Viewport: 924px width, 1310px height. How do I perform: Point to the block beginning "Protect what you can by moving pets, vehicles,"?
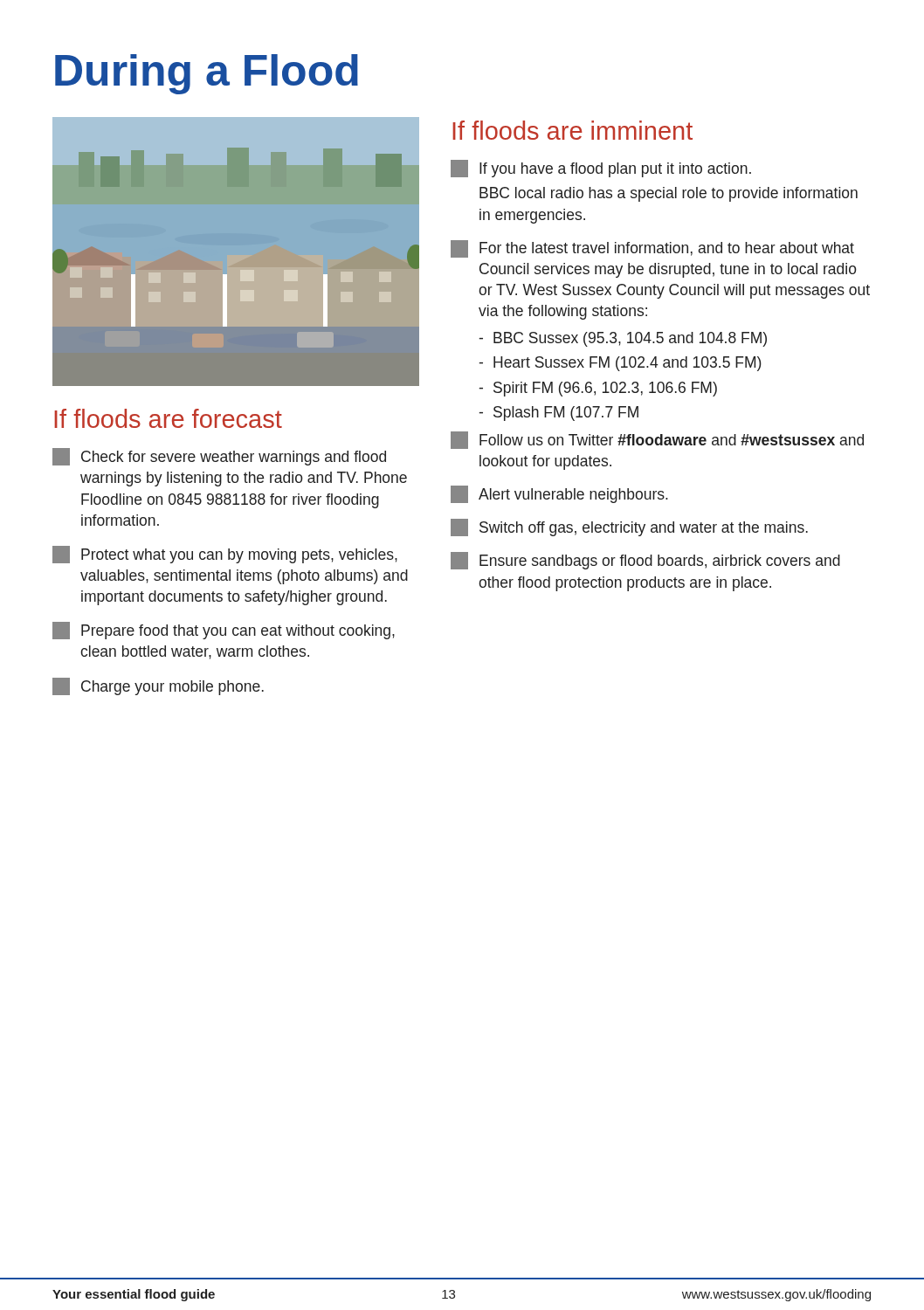pyautogui.click(x=236, y=576)
